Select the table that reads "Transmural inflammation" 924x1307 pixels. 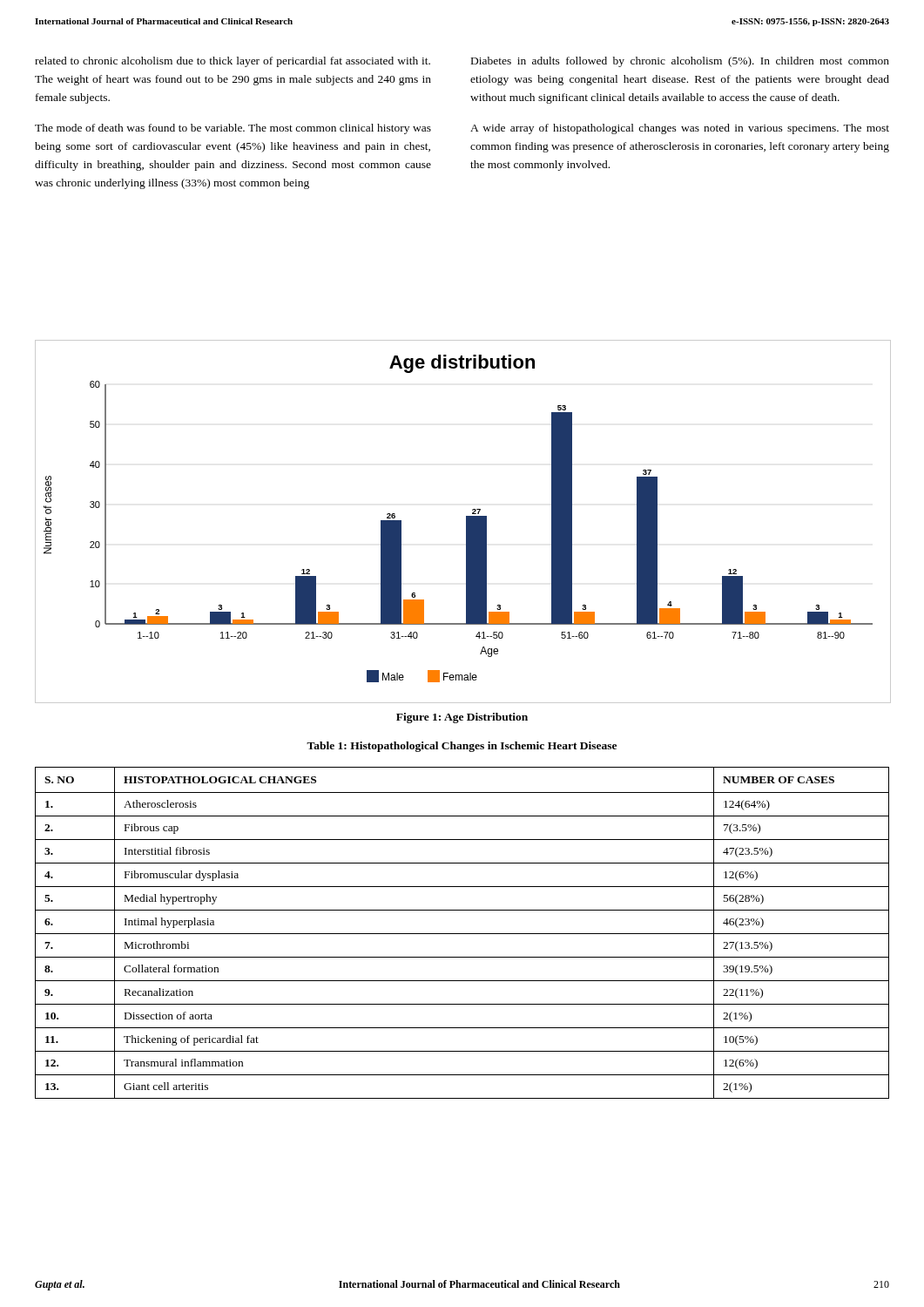pos(462,933)
